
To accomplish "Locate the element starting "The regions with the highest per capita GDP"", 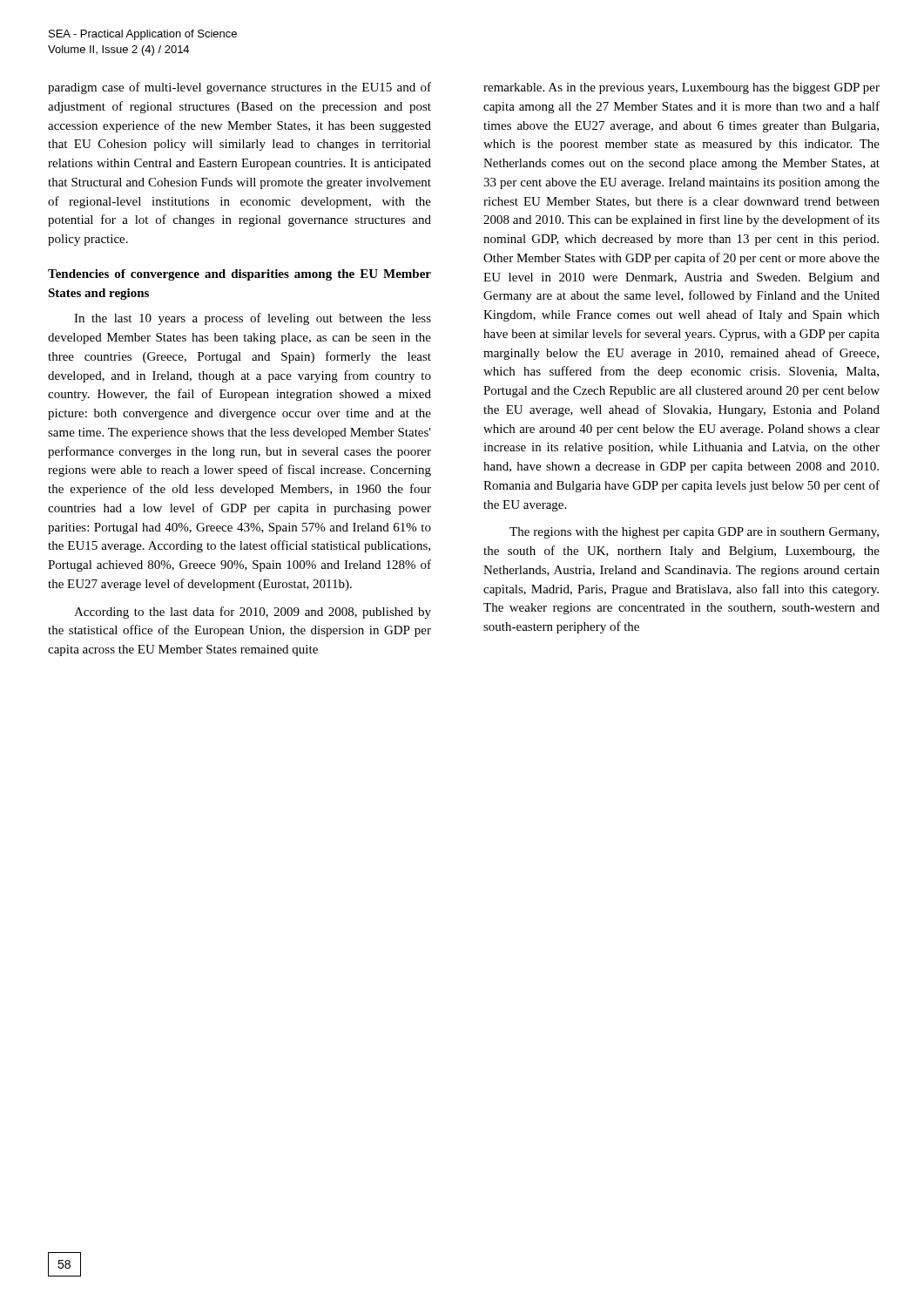I will (681, 579).
